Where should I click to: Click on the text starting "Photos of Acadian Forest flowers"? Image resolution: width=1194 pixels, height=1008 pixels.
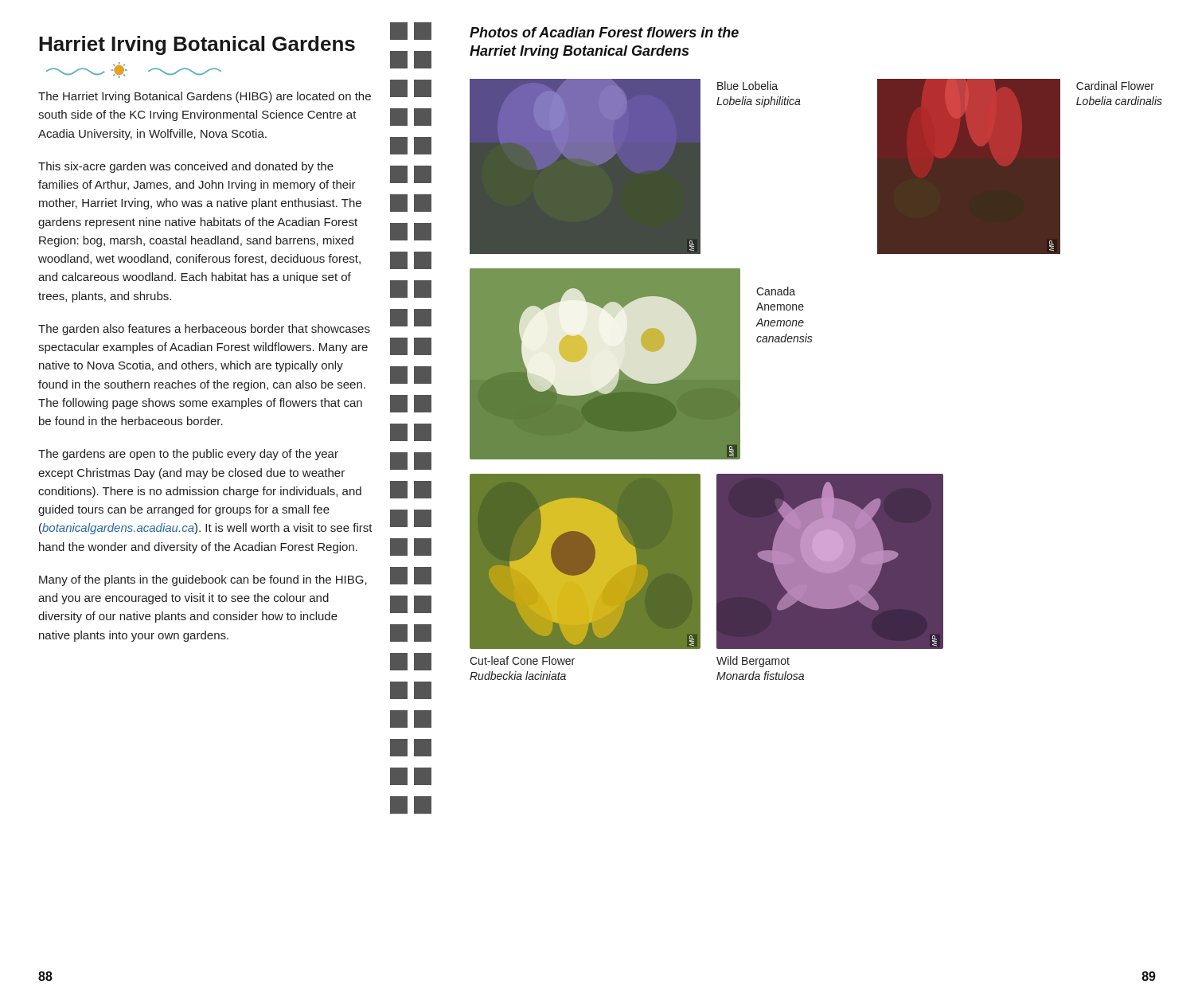[604, 42]
